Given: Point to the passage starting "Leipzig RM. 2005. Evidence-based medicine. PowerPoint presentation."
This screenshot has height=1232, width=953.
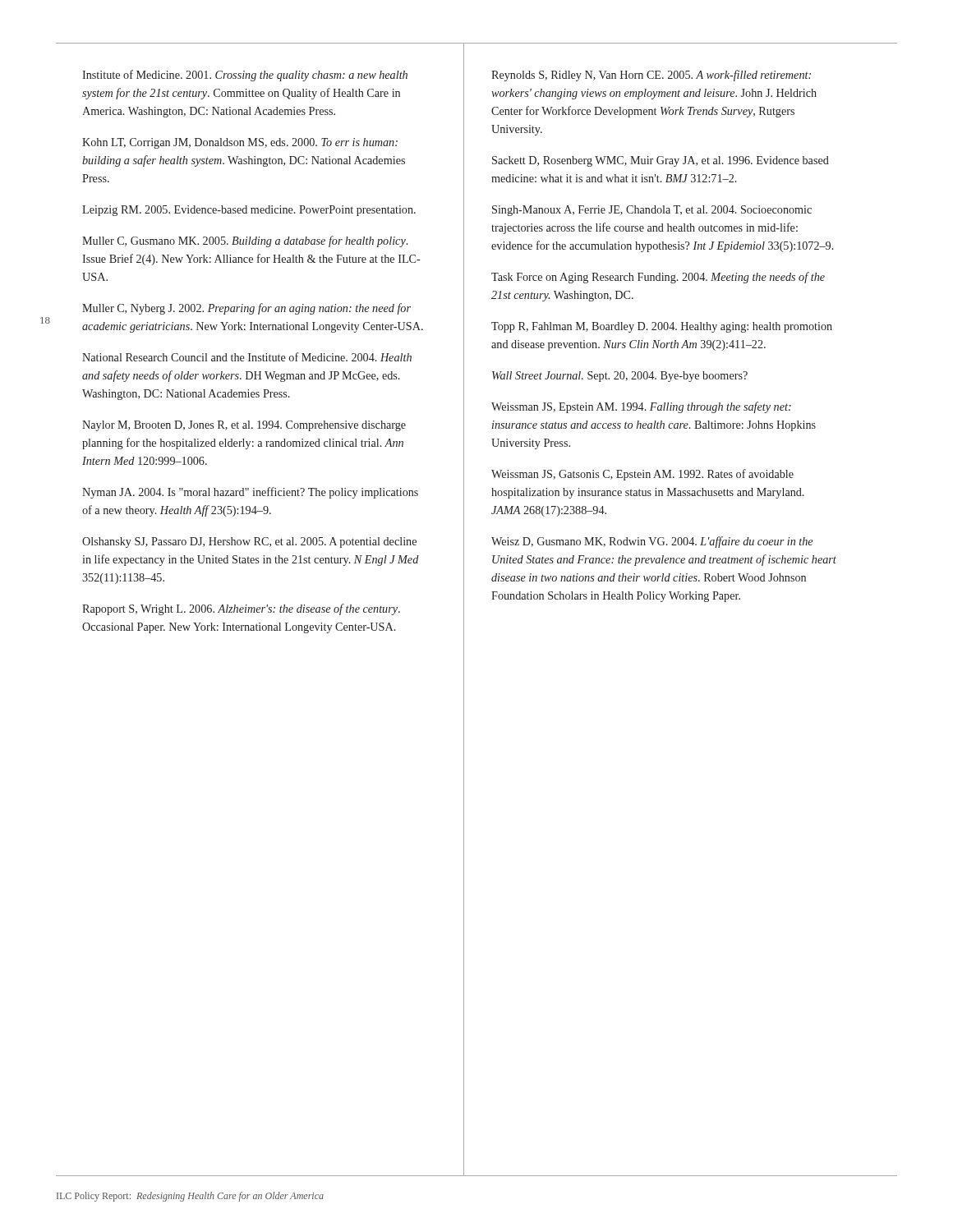Looking at the screenshot, I should pos(249,209).
